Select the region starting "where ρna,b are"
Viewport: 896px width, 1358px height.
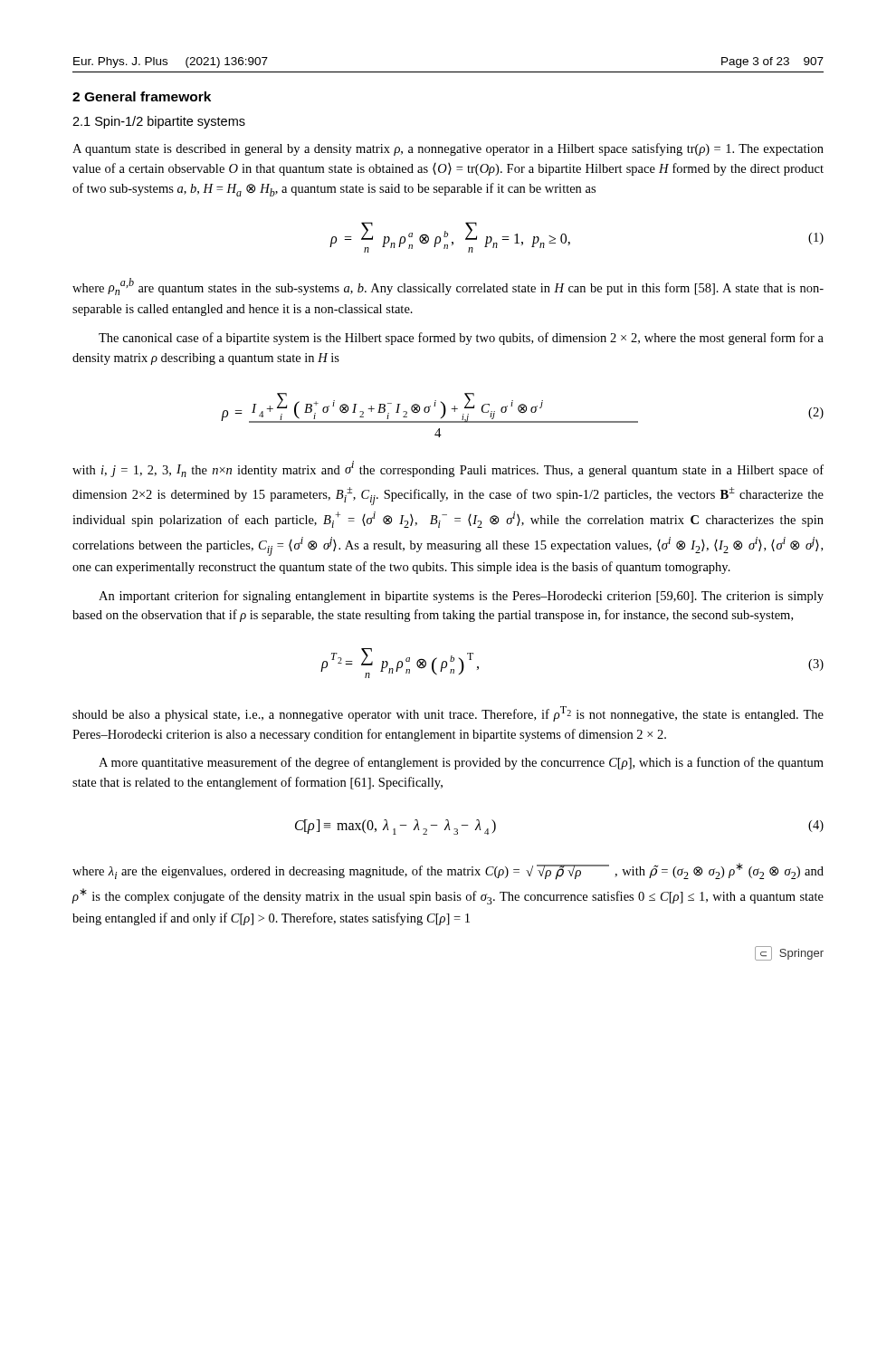448,296
